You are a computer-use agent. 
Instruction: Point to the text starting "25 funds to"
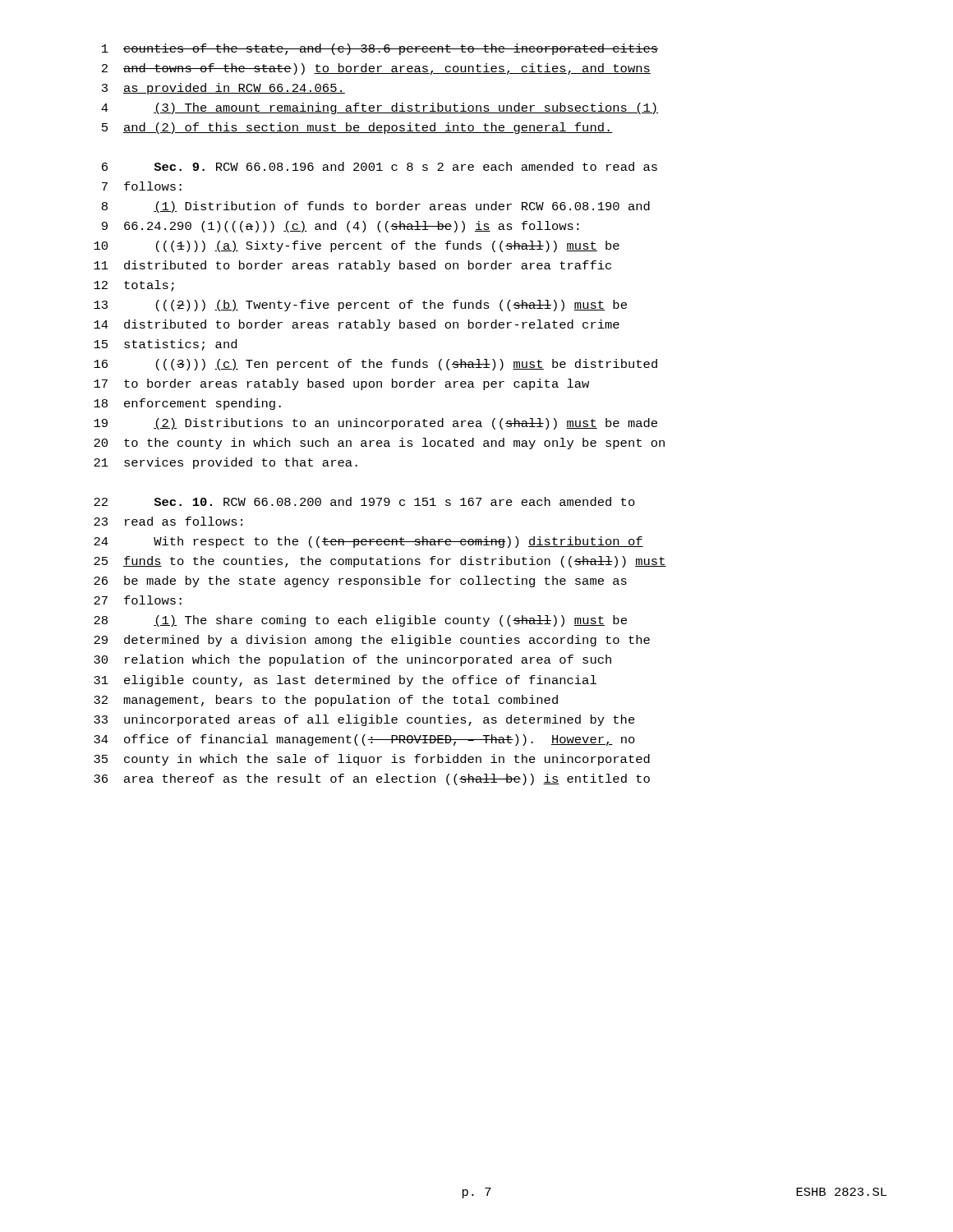click(476, 562)
